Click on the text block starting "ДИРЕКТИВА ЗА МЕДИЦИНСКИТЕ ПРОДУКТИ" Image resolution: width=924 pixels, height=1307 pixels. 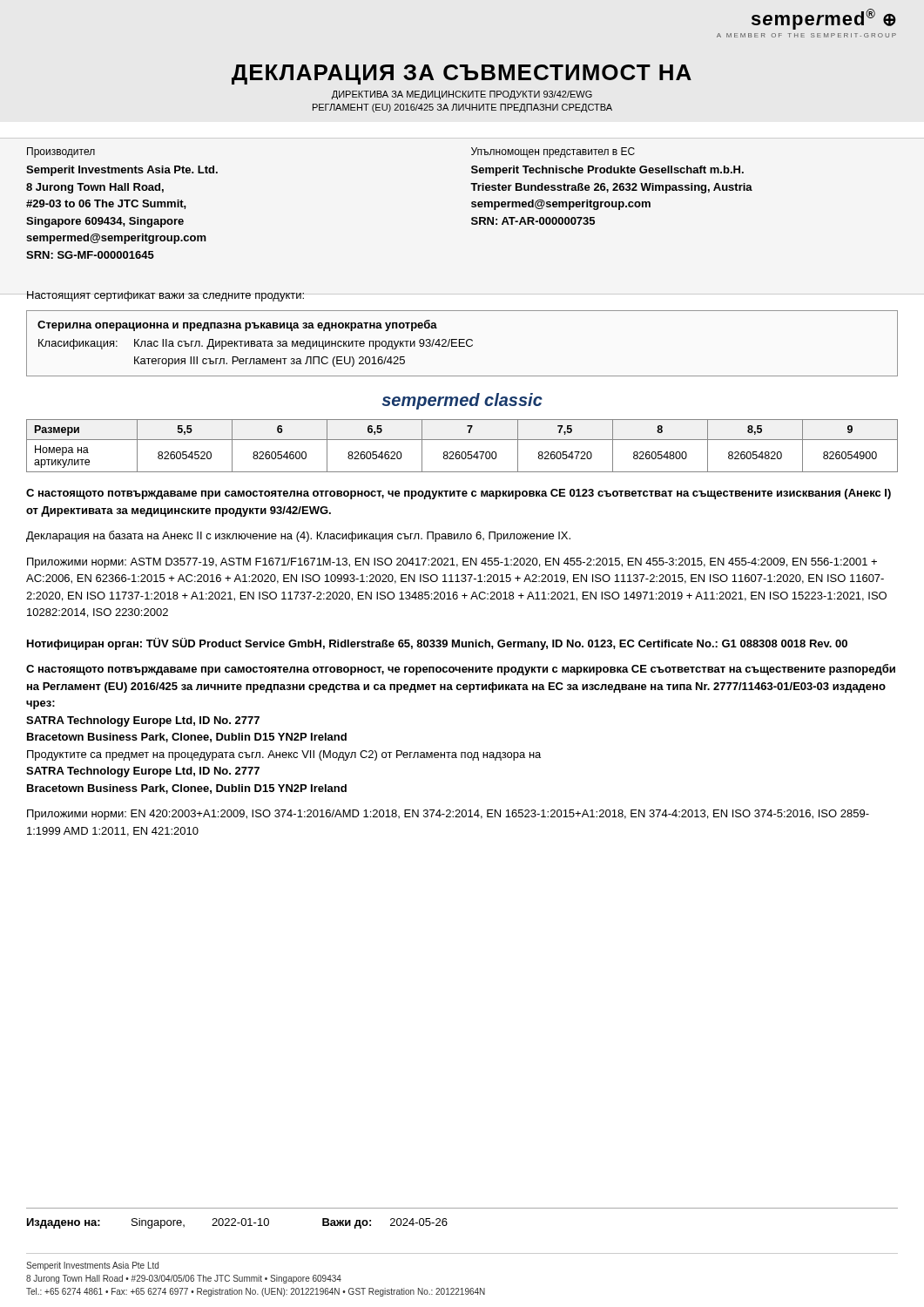(x=462, y=94)
